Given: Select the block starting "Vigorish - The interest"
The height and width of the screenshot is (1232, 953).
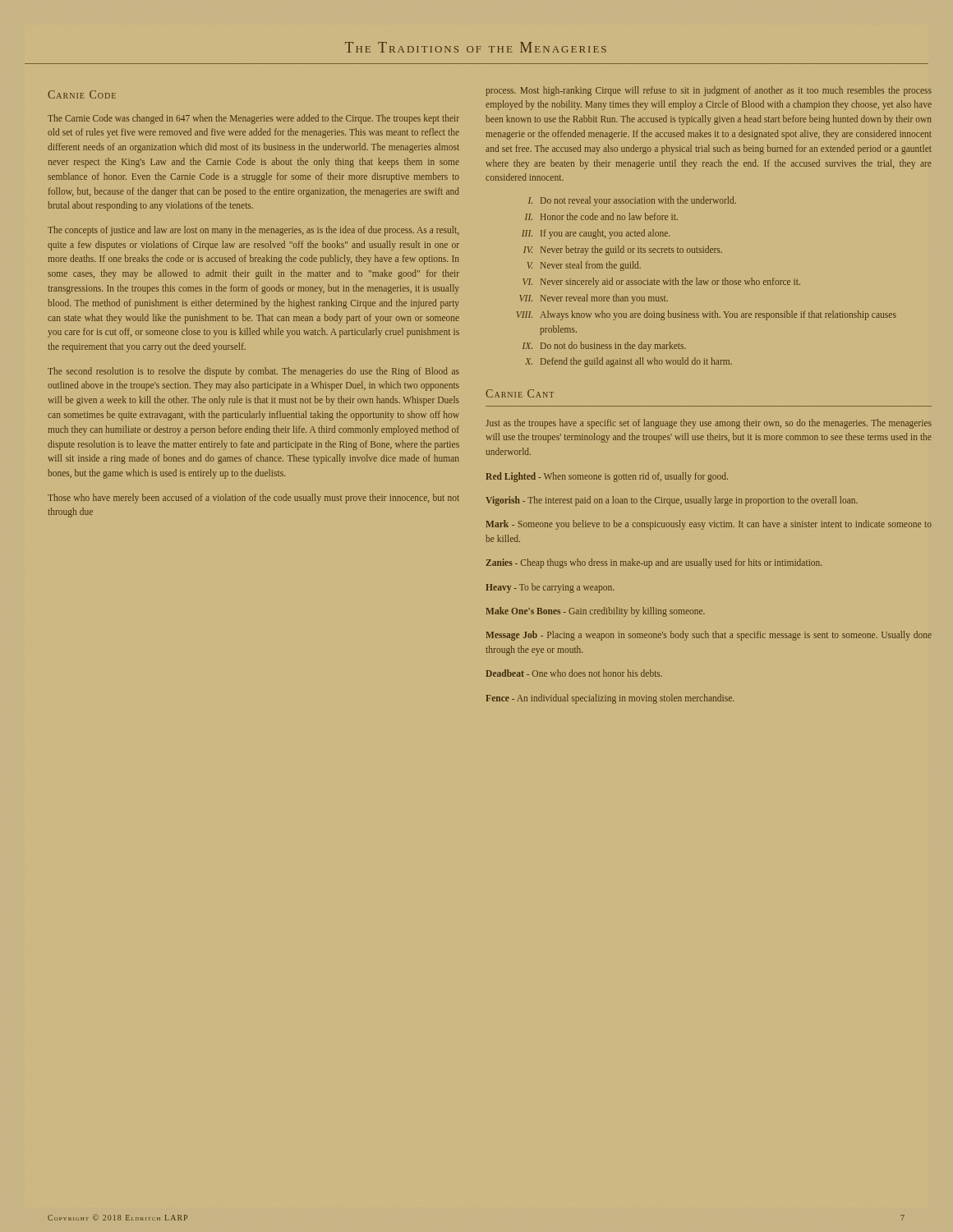Looking at the screenshot, I should tap(709, 501).
